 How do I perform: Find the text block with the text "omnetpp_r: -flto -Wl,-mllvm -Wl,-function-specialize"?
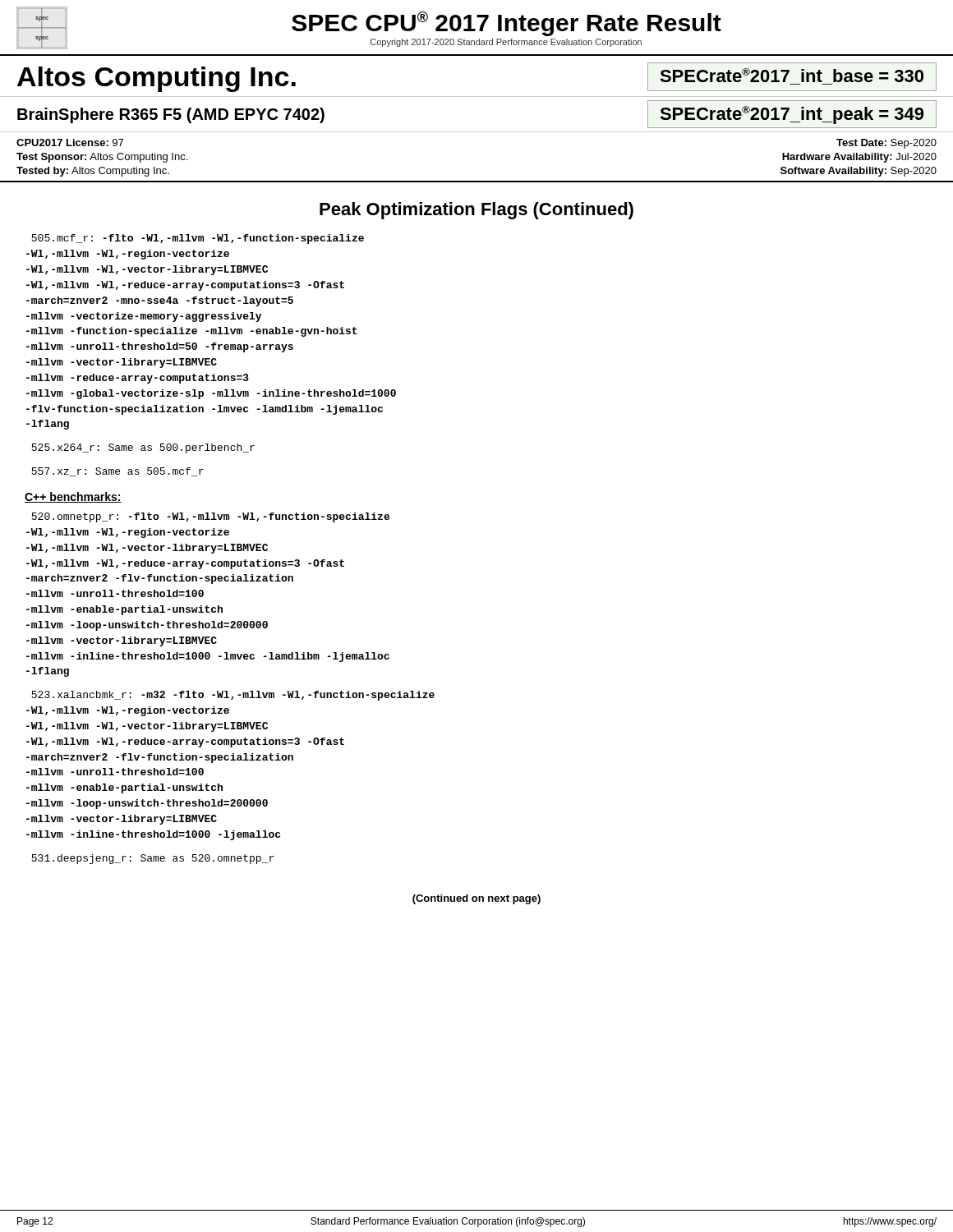(x=210, y=517)
